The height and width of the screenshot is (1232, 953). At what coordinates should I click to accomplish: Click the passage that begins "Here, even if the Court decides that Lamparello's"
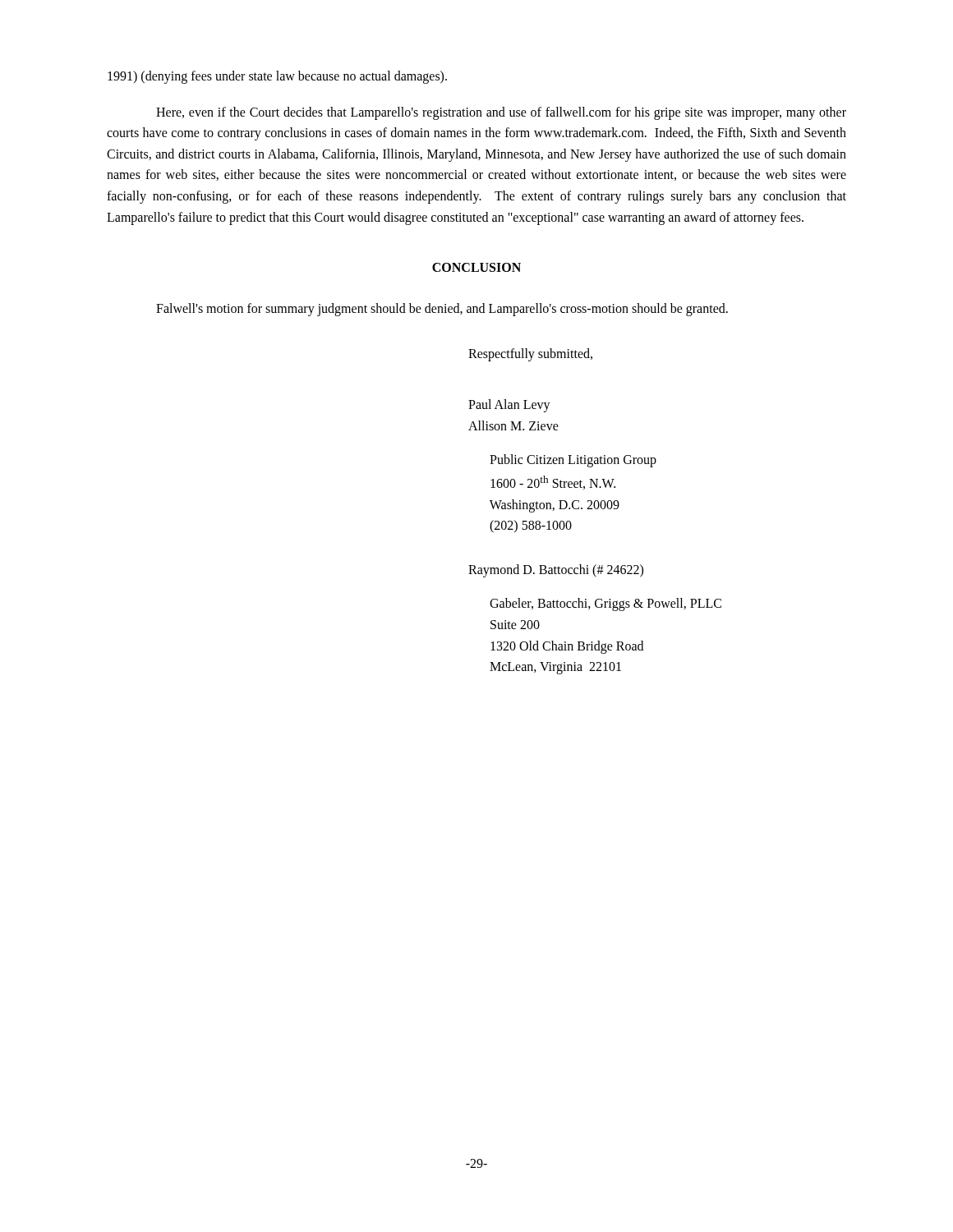(476, 164)
